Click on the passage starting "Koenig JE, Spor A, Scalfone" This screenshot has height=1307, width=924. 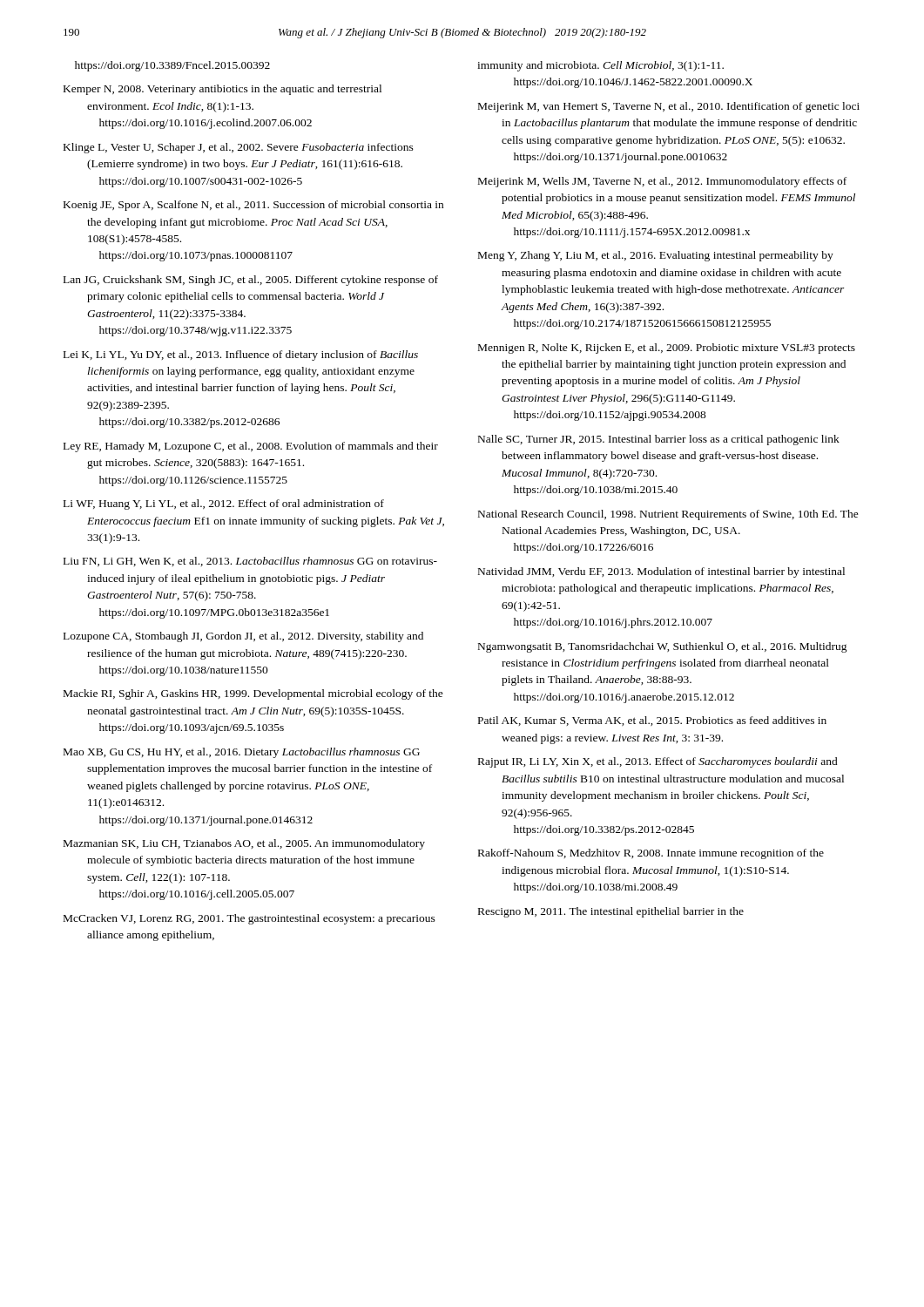coord(253,230)
